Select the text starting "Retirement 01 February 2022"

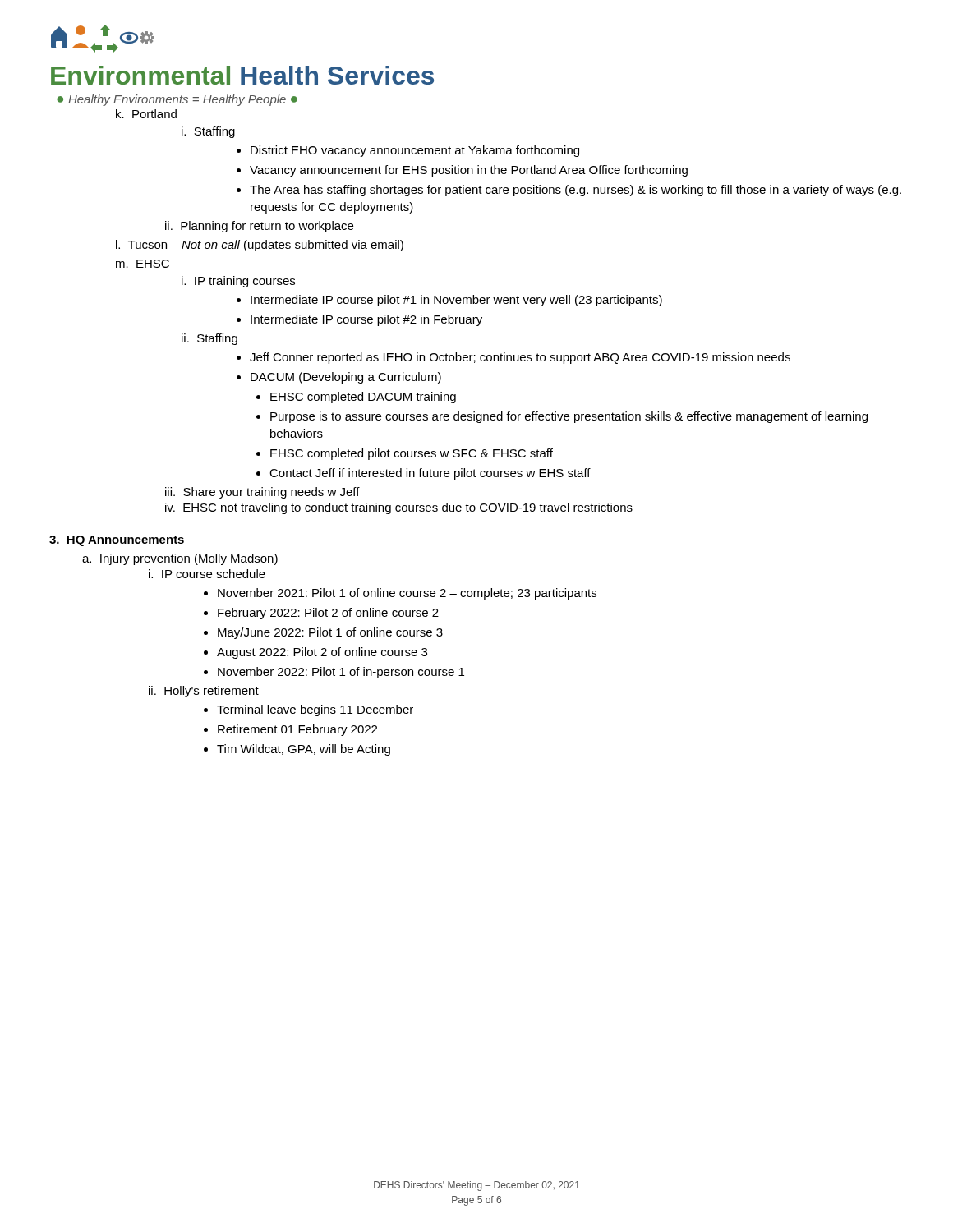pyautogui.click(x=297, y=729)
